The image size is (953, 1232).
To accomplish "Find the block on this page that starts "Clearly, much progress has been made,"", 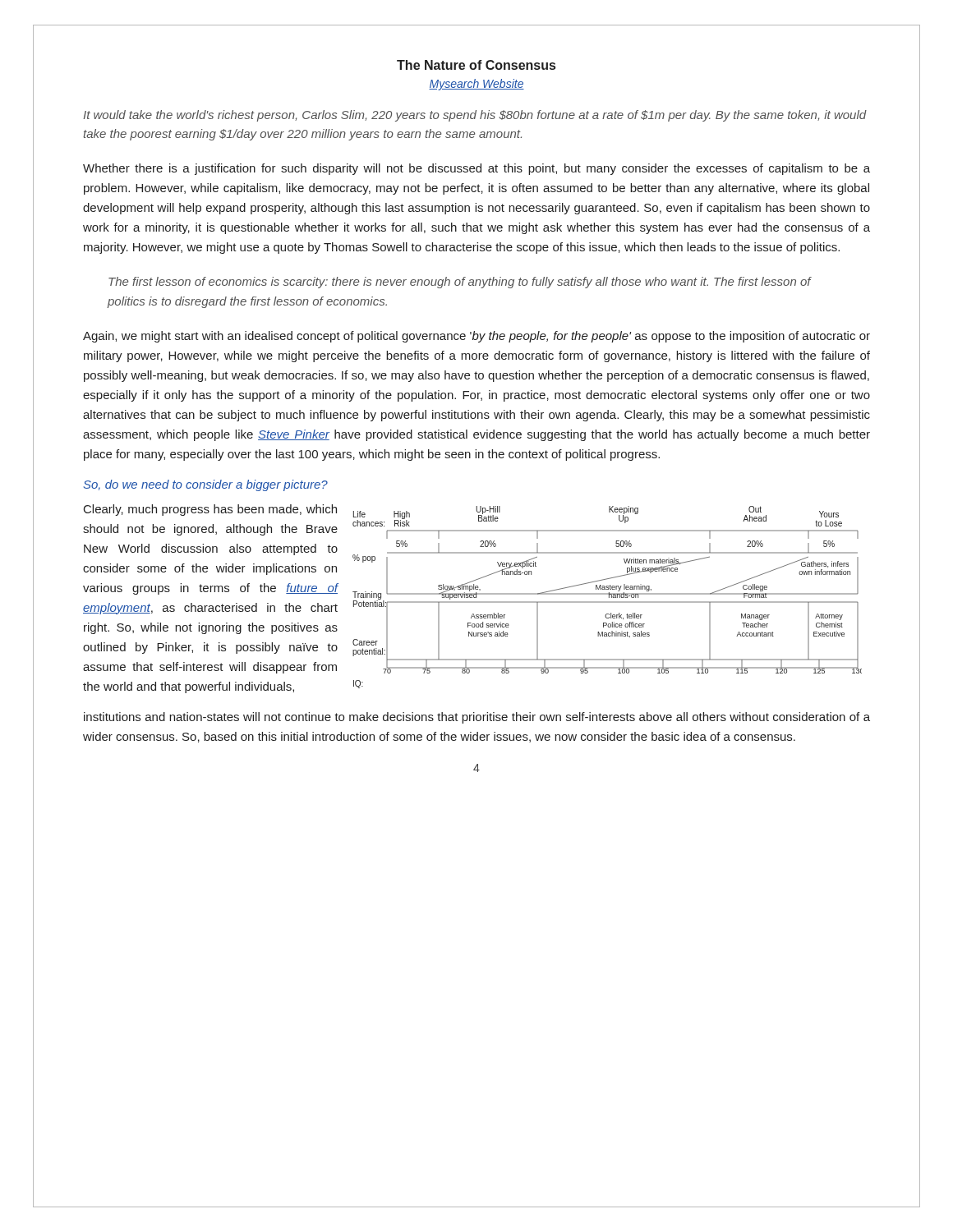I will pos(210,597).
